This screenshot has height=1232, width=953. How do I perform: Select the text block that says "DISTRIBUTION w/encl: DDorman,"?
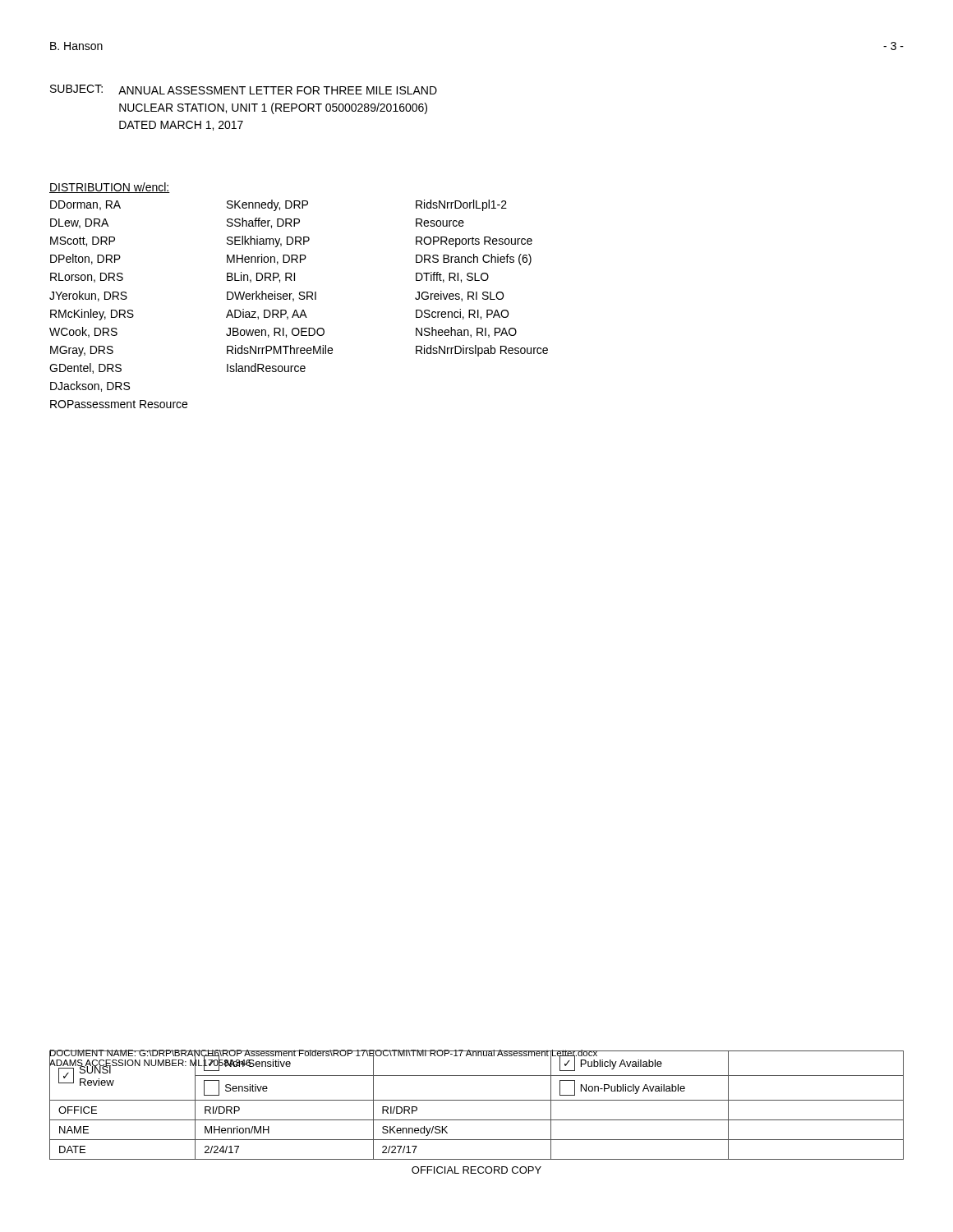click(x=476, y=297)
